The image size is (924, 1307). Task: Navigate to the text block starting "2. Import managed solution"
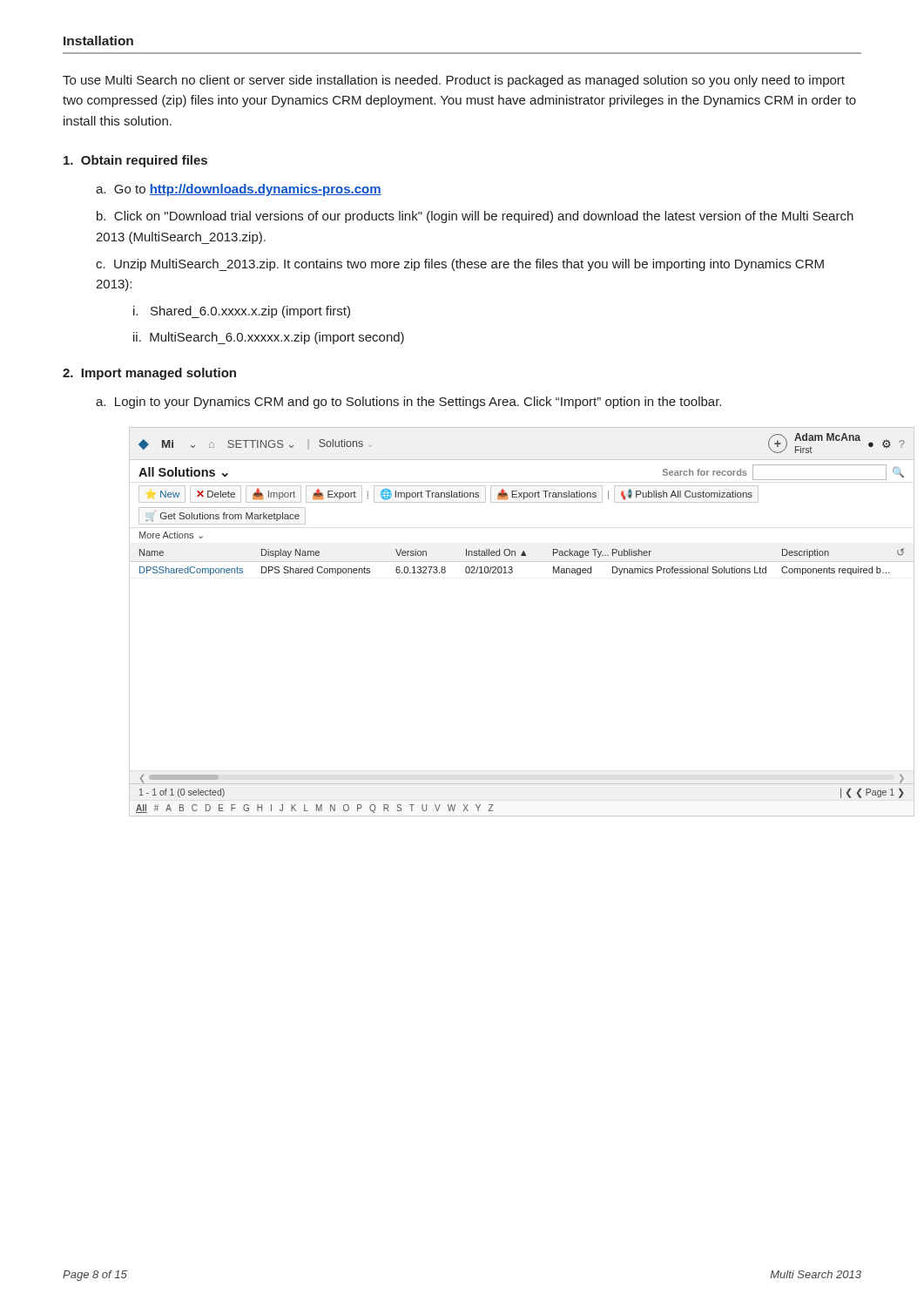(150, 372)
